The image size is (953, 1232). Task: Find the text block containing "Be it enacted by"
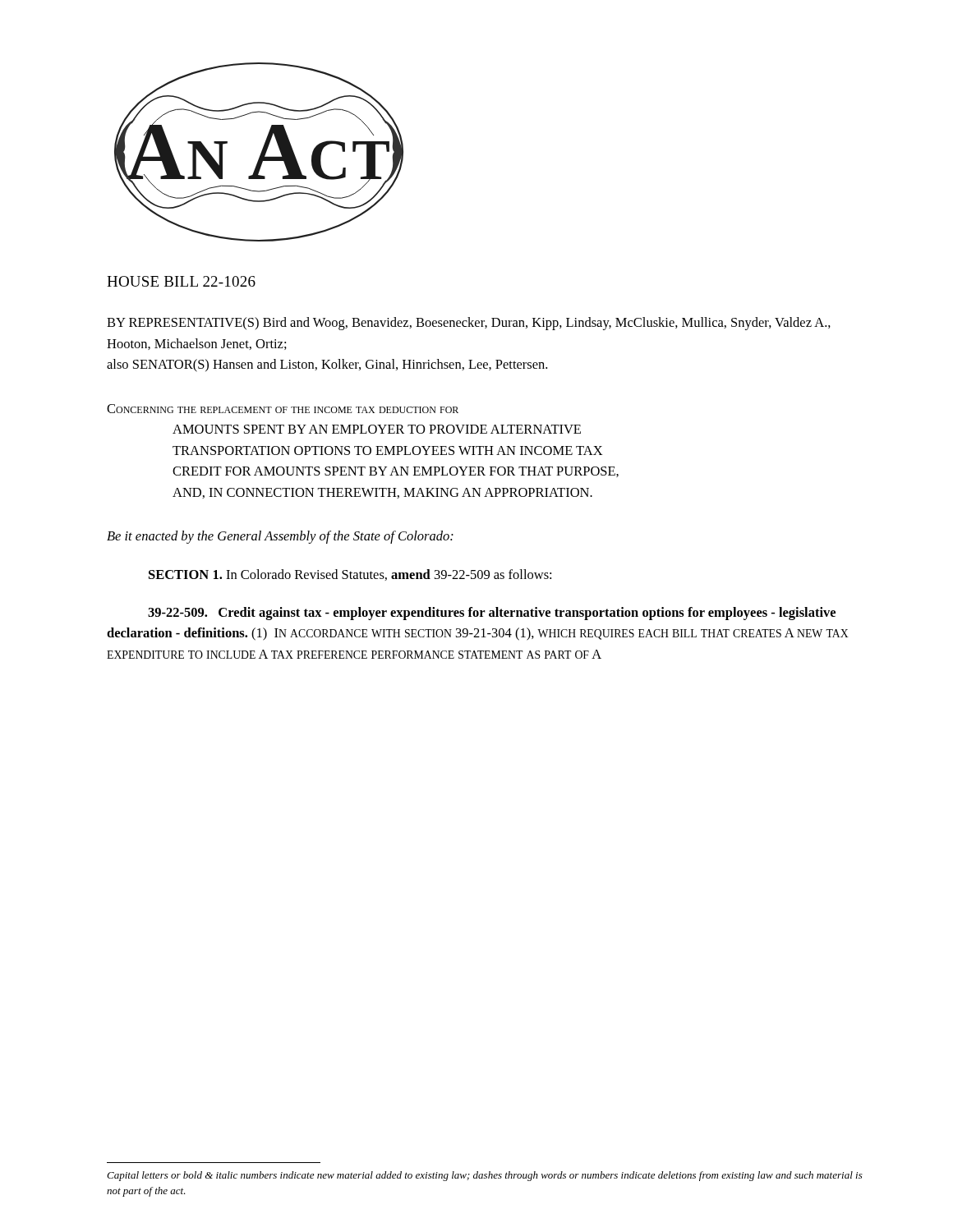280,535
